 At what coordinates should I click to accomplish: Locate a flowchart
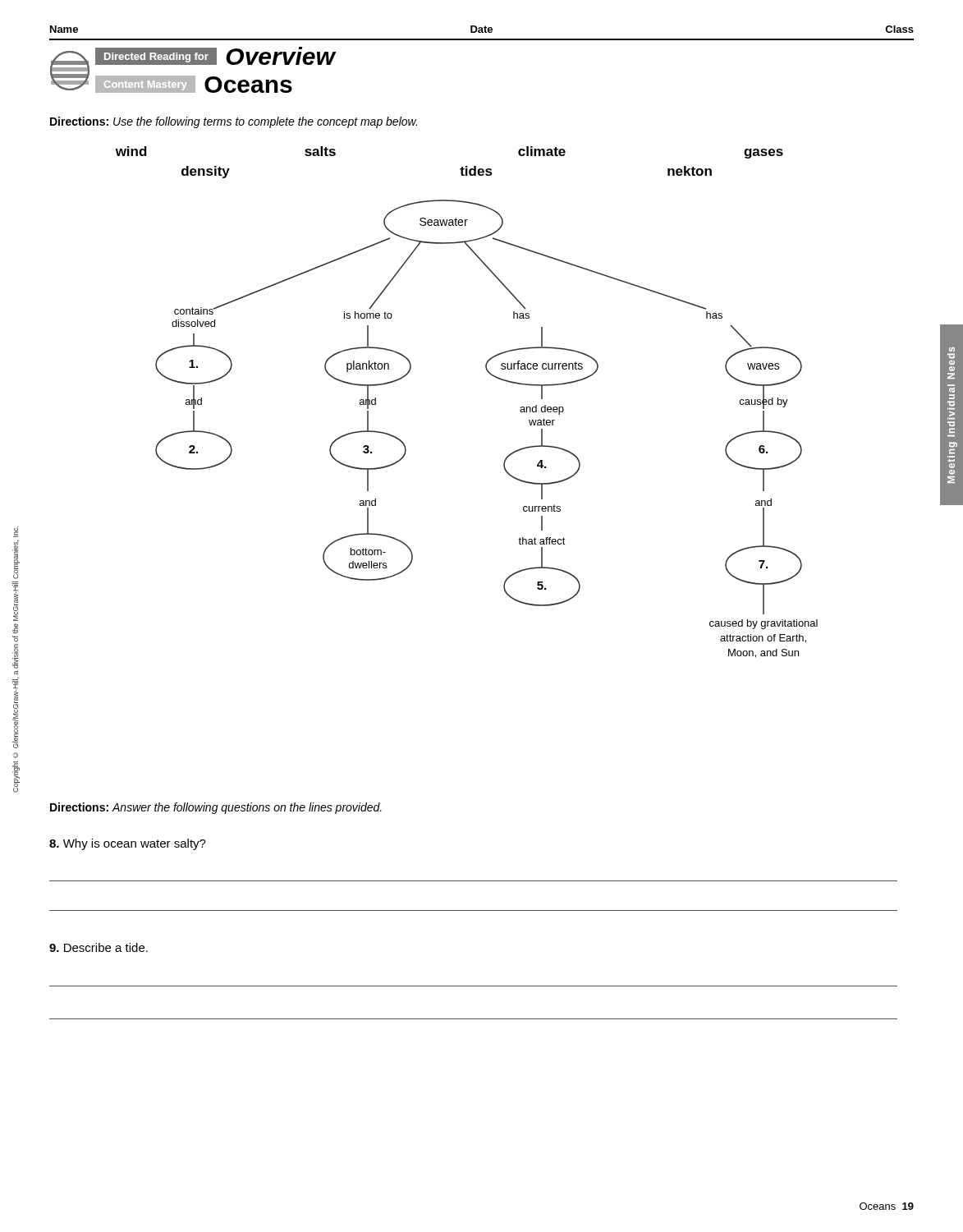coord(482,303)
